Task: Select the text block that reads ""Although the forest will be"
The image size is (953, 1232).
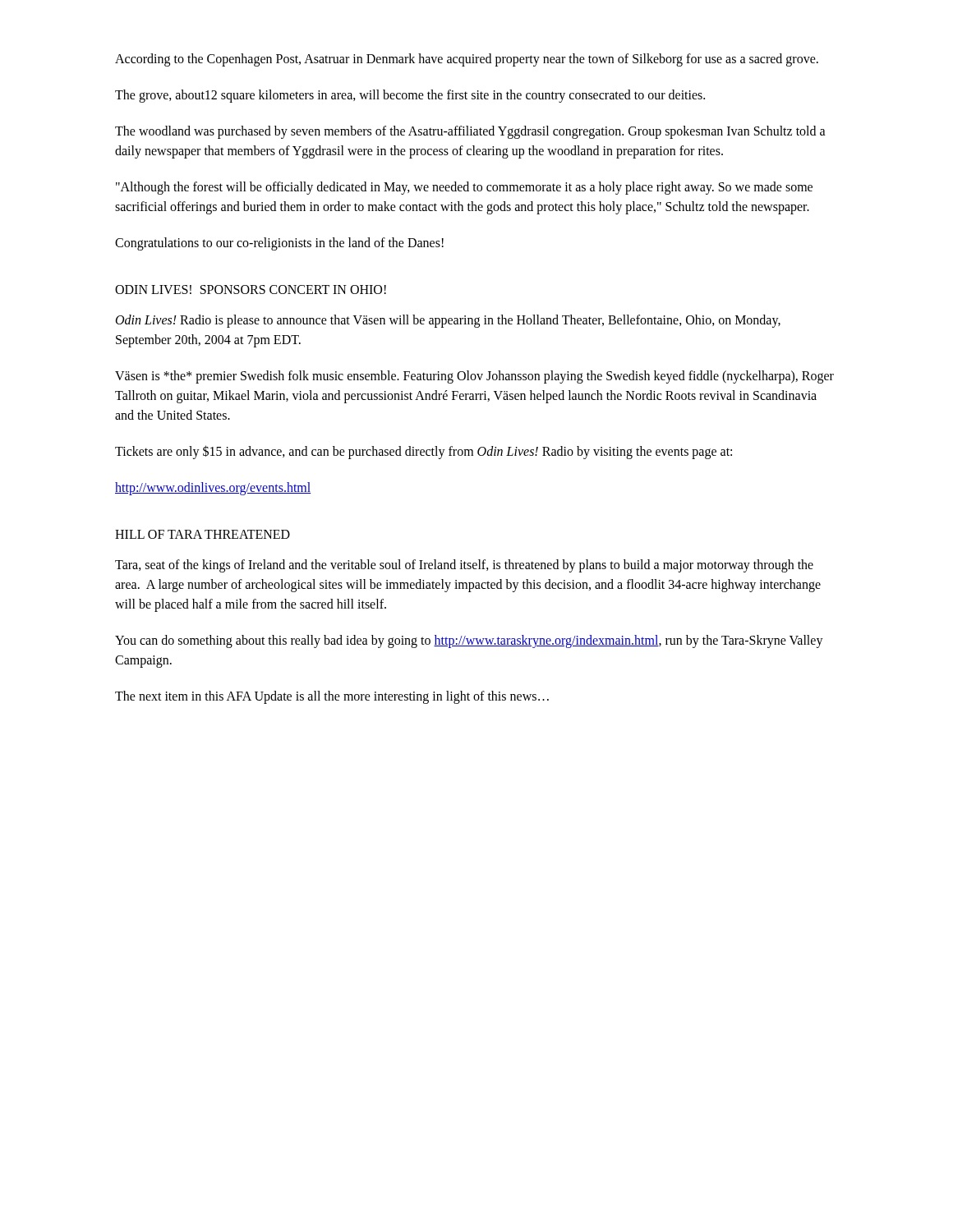Action: [x=464, y=197]
